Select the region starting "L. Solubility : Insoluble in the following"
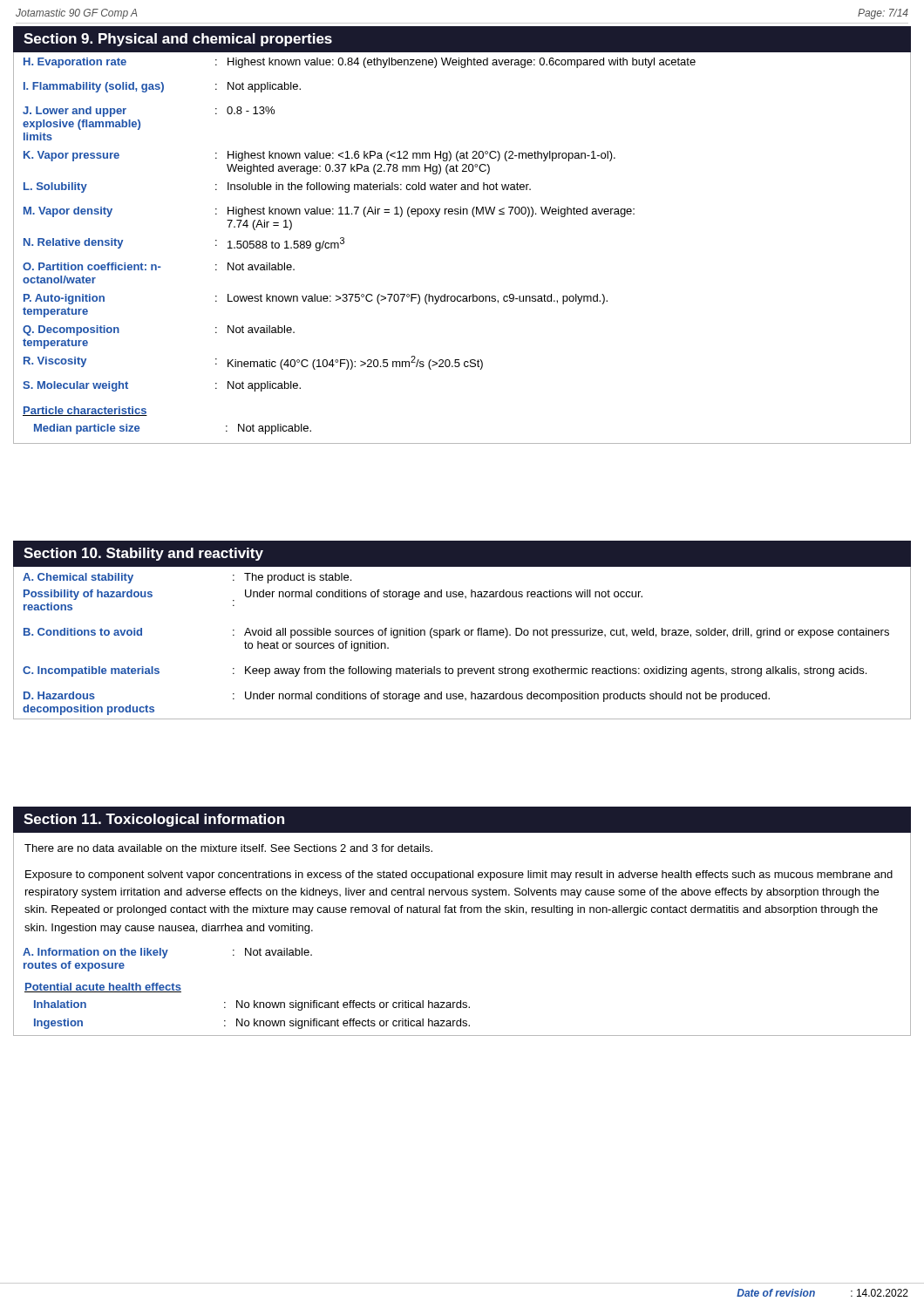This screenshot has height=1308, width=924. click(462, 189)
